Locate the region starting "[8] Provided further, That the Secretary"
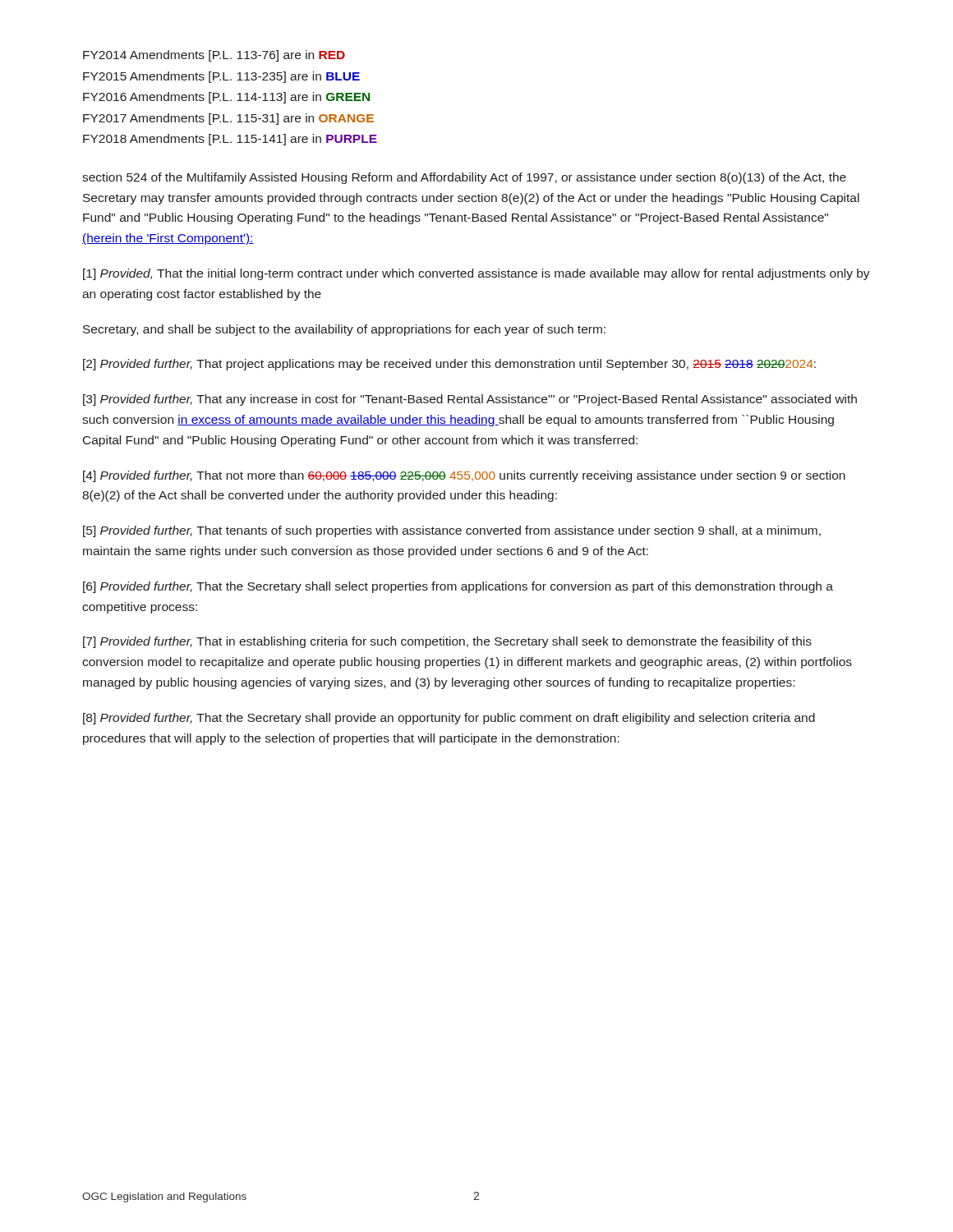The height and width of the screenshot is (1232, 953). point(449,727)
